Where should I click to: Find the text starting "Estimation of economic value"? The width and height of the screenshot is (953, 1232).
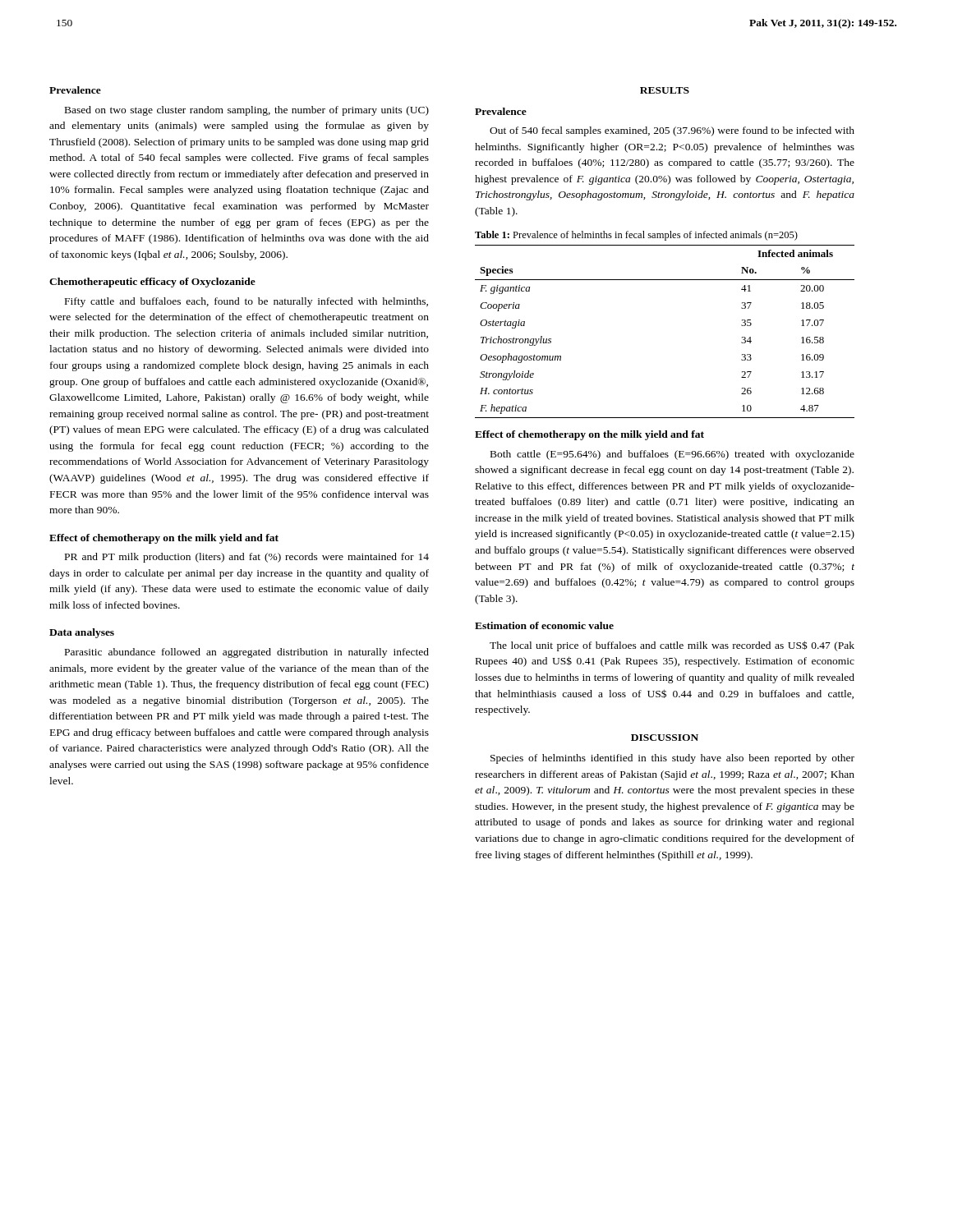point(544,626)
